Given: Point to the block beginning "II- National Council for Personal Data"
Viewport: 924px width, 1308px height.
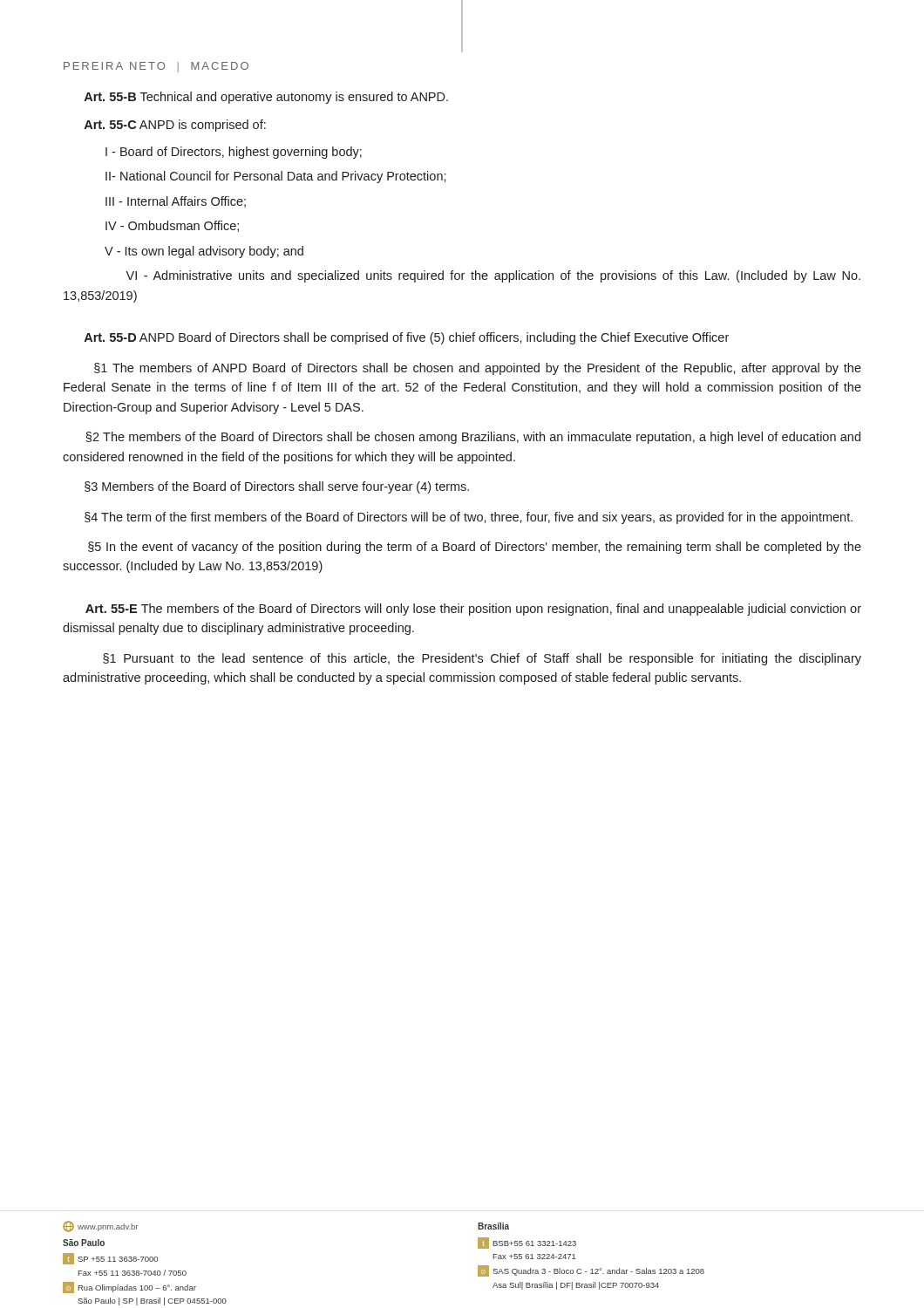Looking at the screenshot, I should point(276,177).
